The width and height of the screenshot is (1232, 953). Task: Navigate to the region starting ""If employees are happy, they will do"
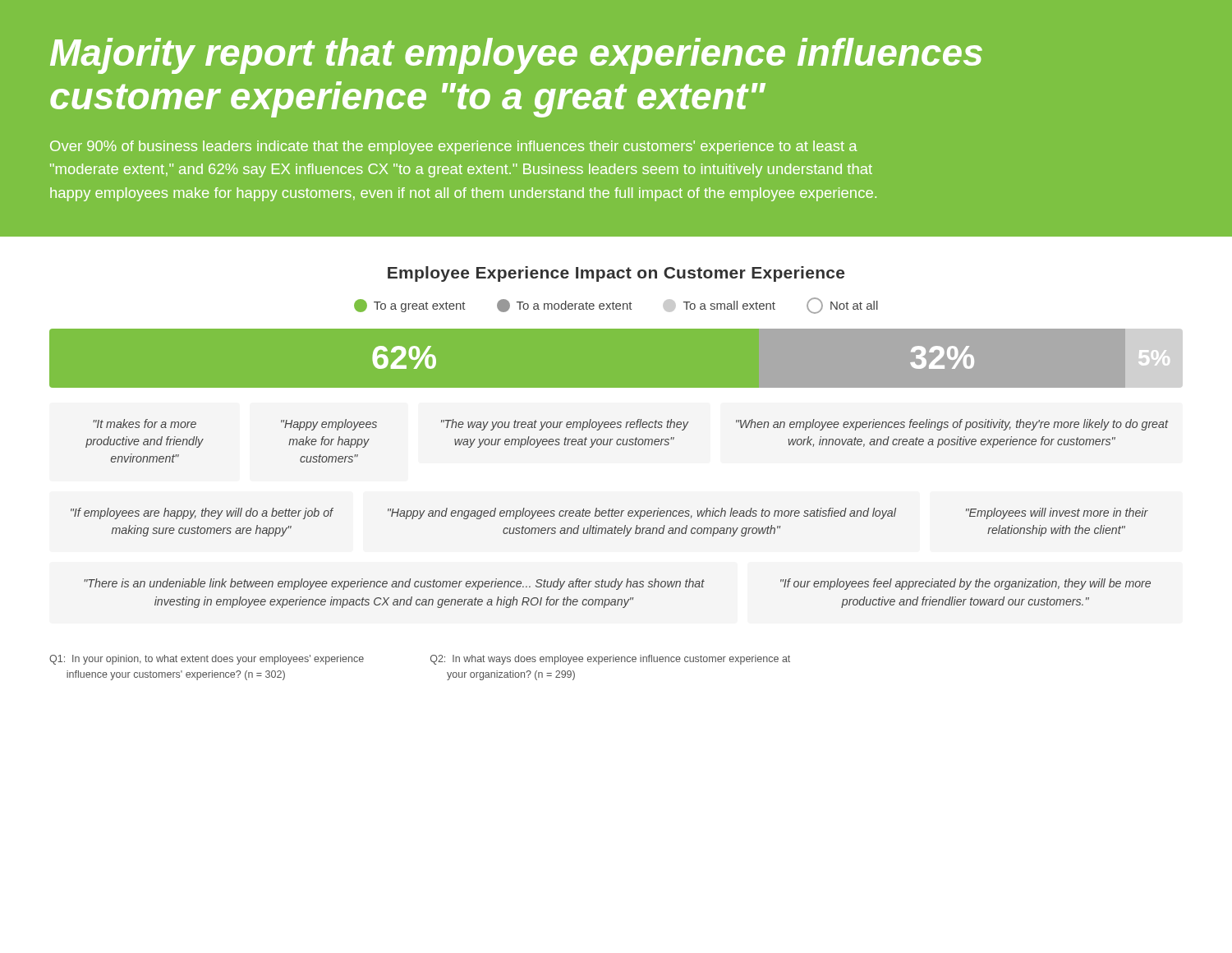tap(201, 522)
